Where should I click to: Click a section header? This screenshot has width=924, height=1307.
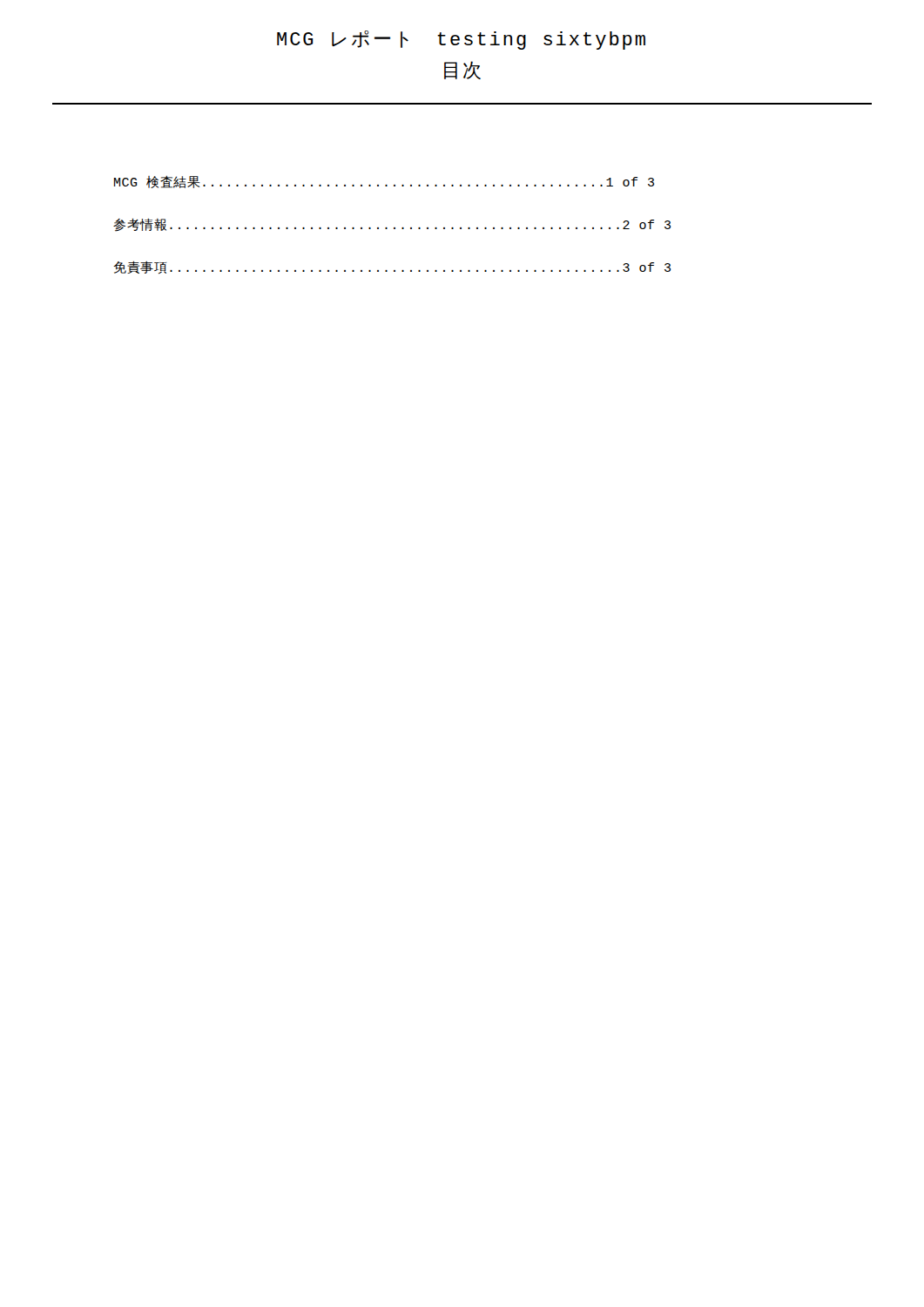[462, 72]
